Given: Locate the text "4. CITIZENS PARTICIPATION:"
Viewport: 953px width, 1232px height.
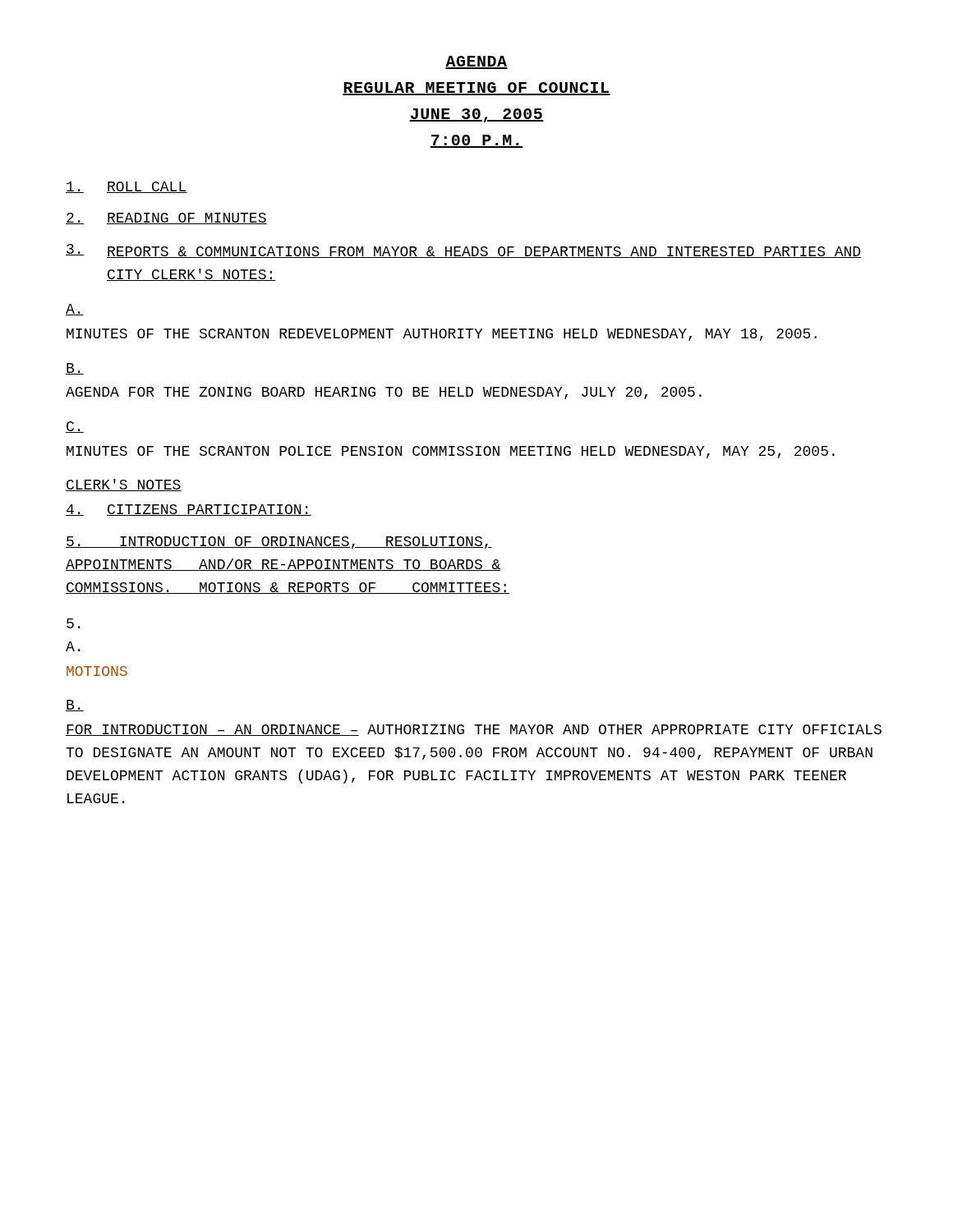Looking at the screenshot, I should 189,510.
